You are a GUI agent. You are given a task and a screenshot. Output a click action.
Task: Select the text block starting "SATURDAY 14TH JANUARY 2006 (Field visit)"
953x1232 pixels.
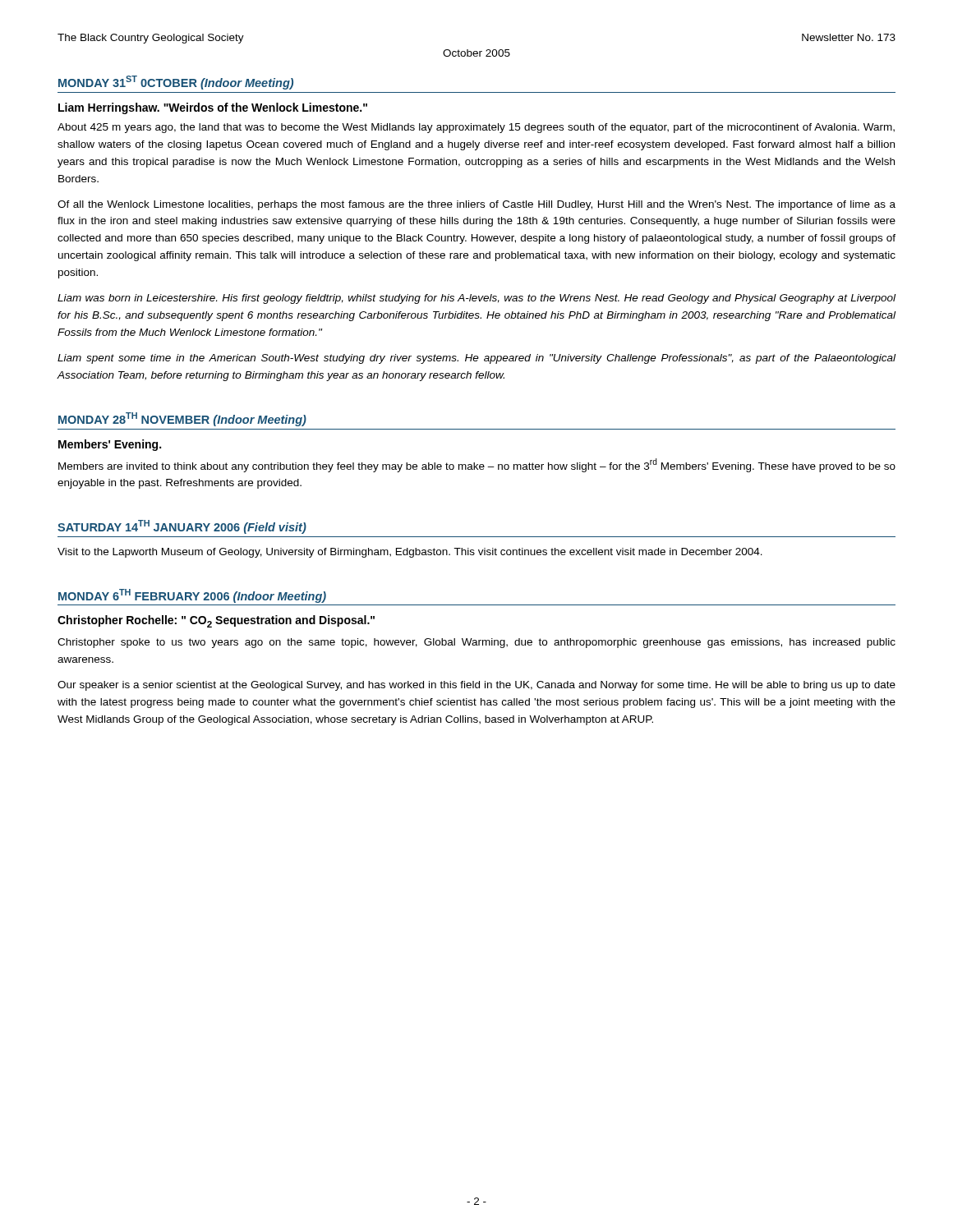[x=182, y=526]
